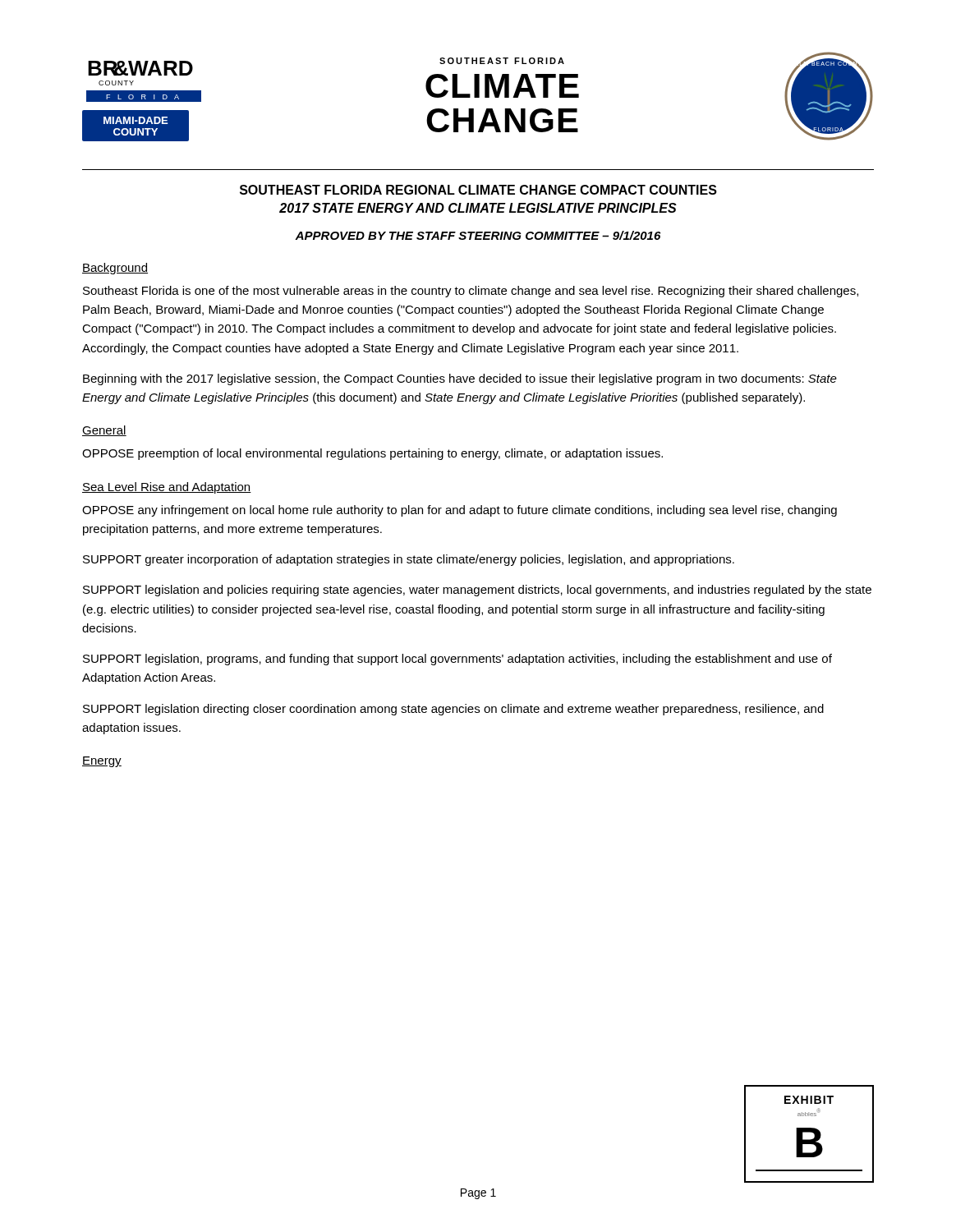Find the text block that reads "Beginning with the 2017 legislative session,"
The width and height of the screenshot is (956, 1232).
[x=459, y=388]
